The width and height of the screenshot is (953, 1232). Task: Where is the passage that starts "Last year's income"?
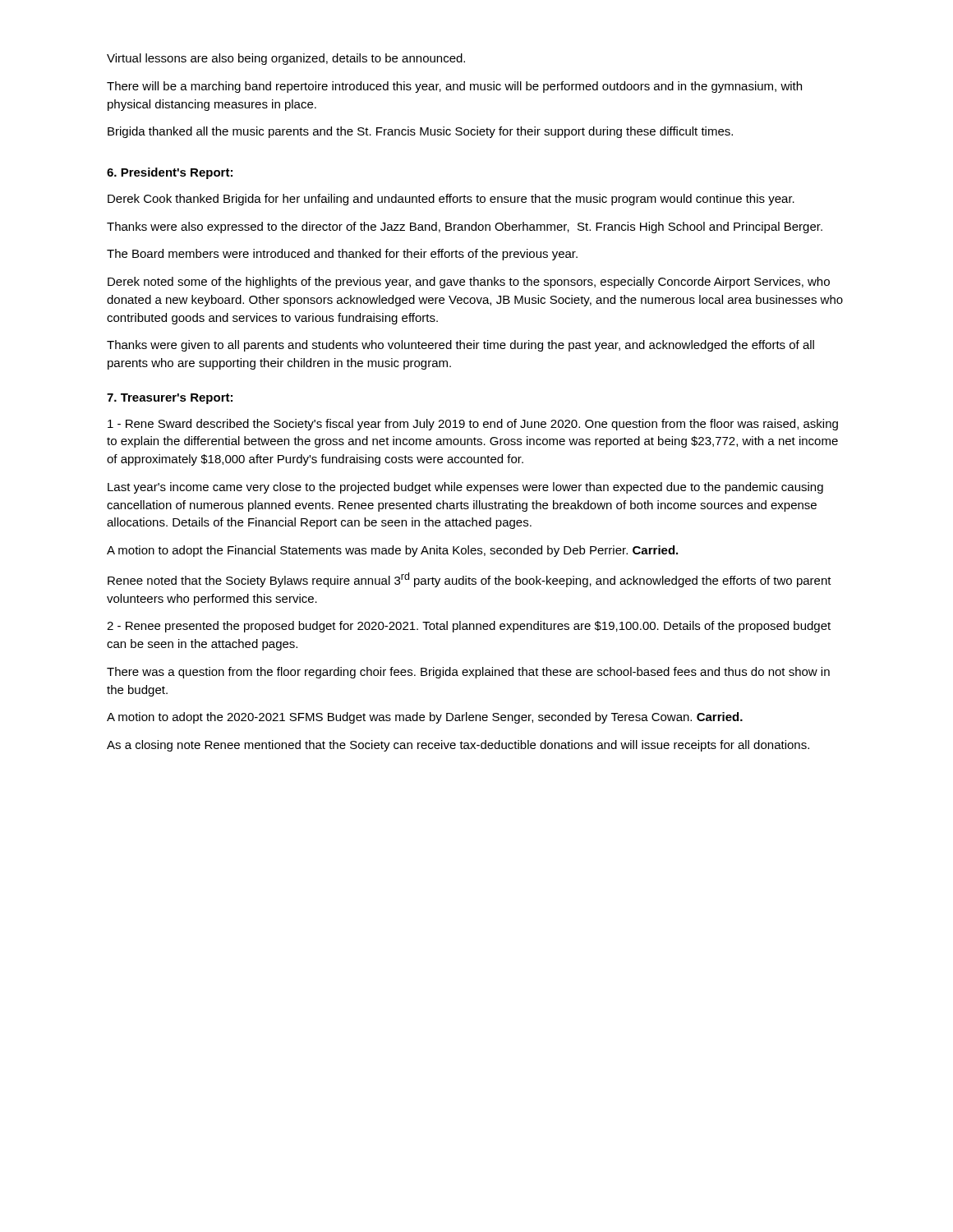[x=465, y=504]
